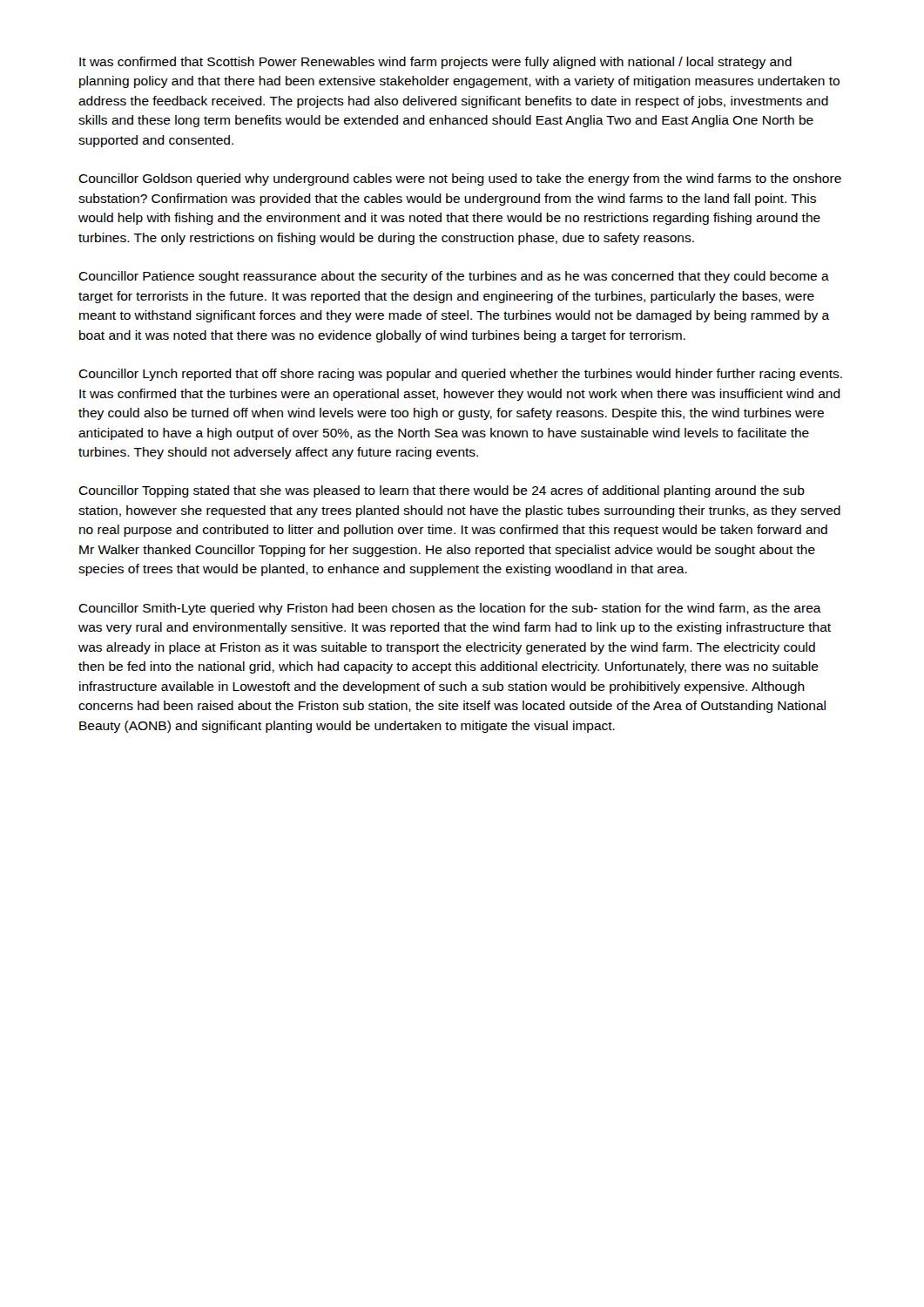Locate the passage starting "Councillor Smith-Lyte queried why Friston had been chosen"
924x1307 pixels.
coord(455,666)
